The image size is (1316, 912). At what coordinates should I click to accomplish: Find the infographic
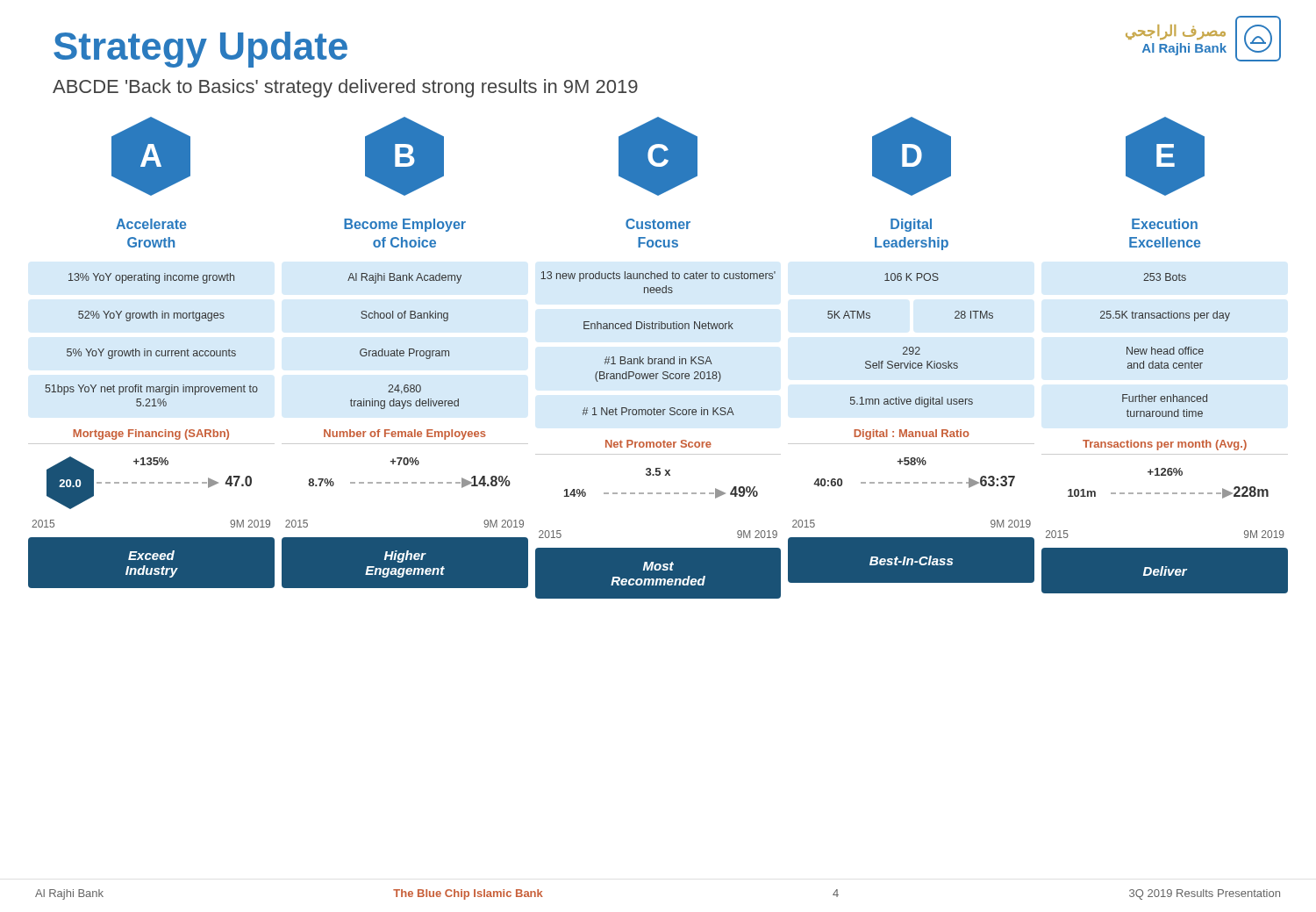click(658, 356)
